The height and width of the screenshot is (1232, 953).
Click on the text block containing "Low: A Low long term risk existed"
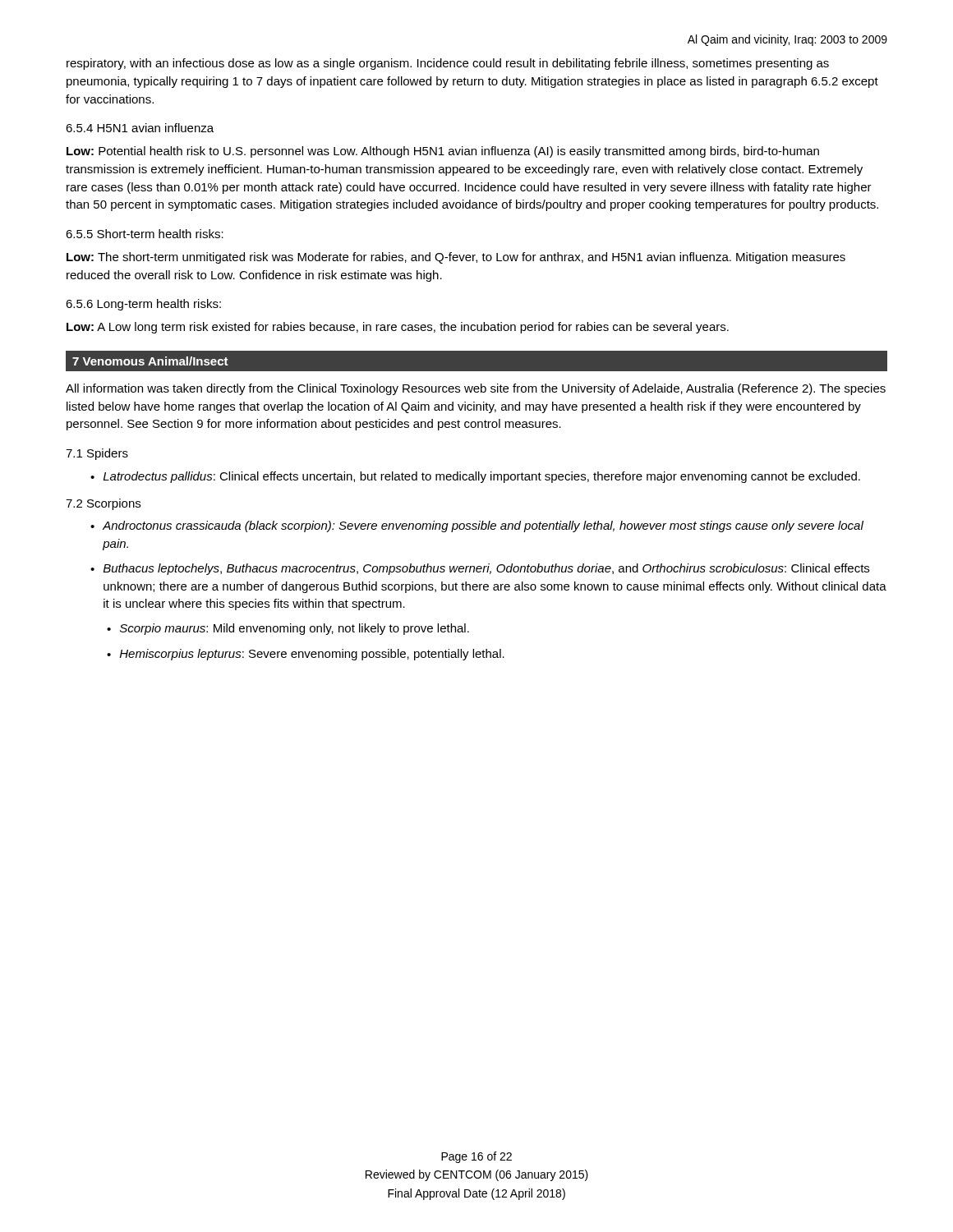398,326
